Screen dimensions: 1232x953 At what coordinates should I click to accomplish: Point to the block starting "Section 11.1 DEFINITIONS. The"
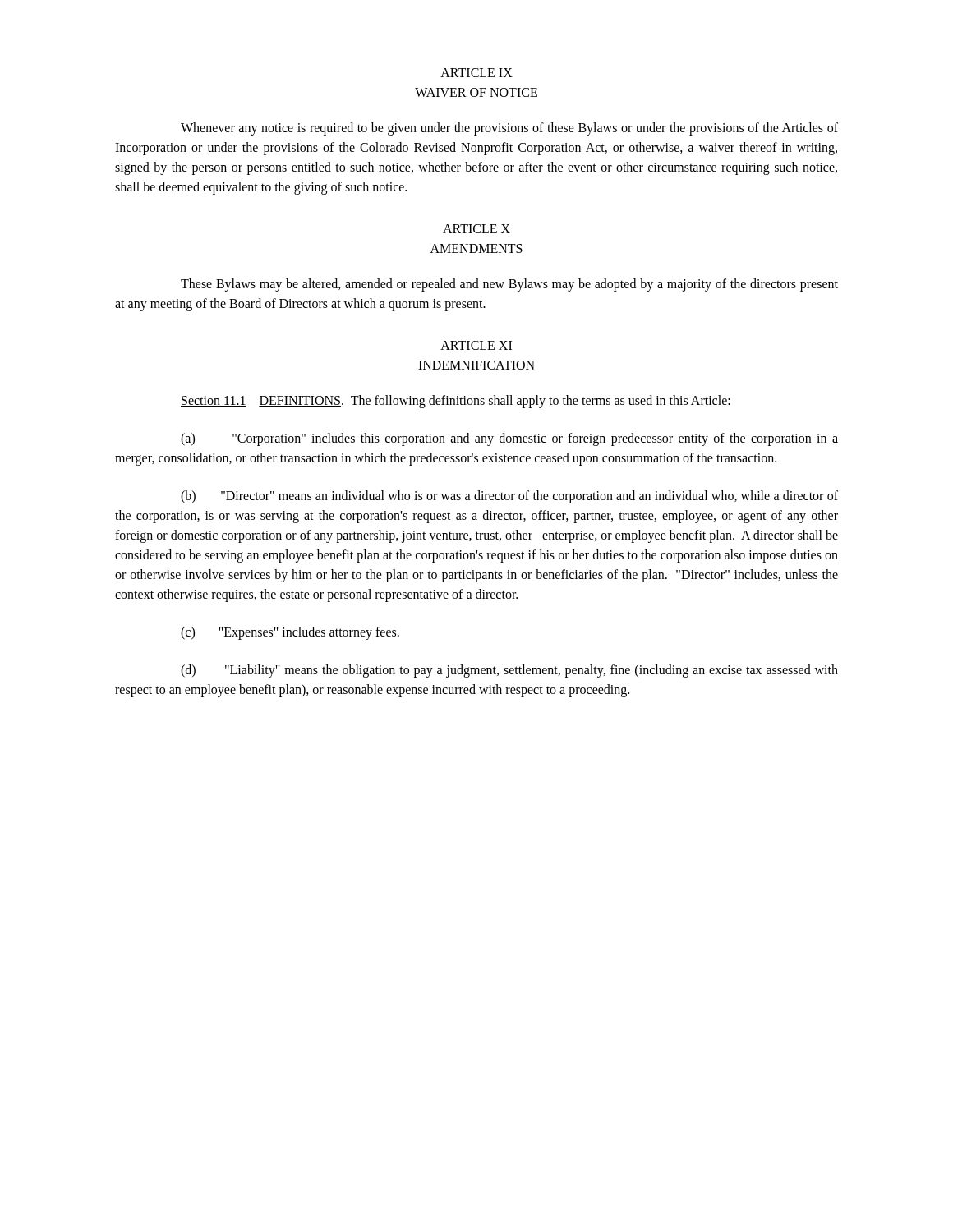click(x=423, y=401)
